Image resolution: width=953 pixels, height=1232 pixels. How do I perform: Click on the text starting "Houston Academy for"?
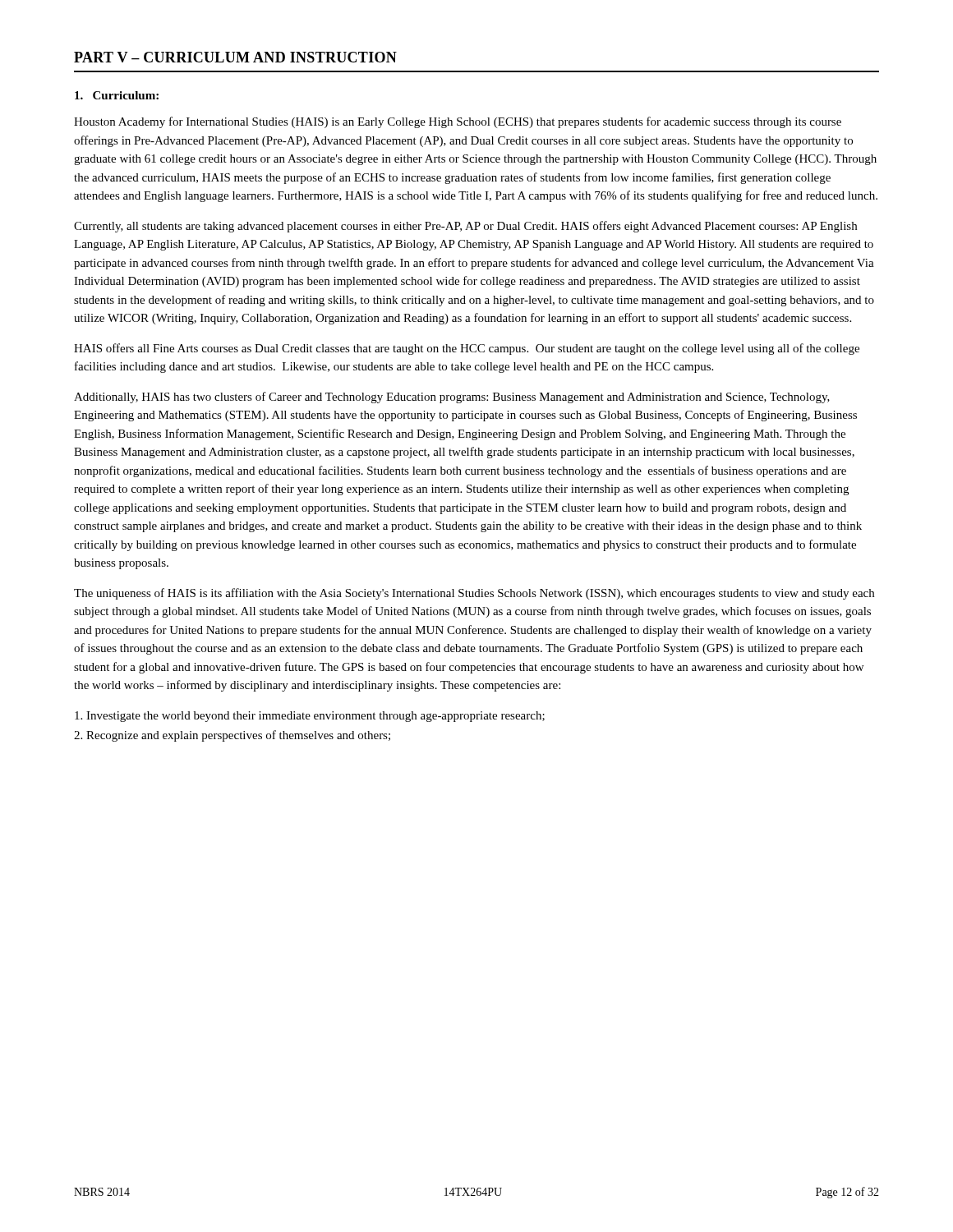coord(476,158)
